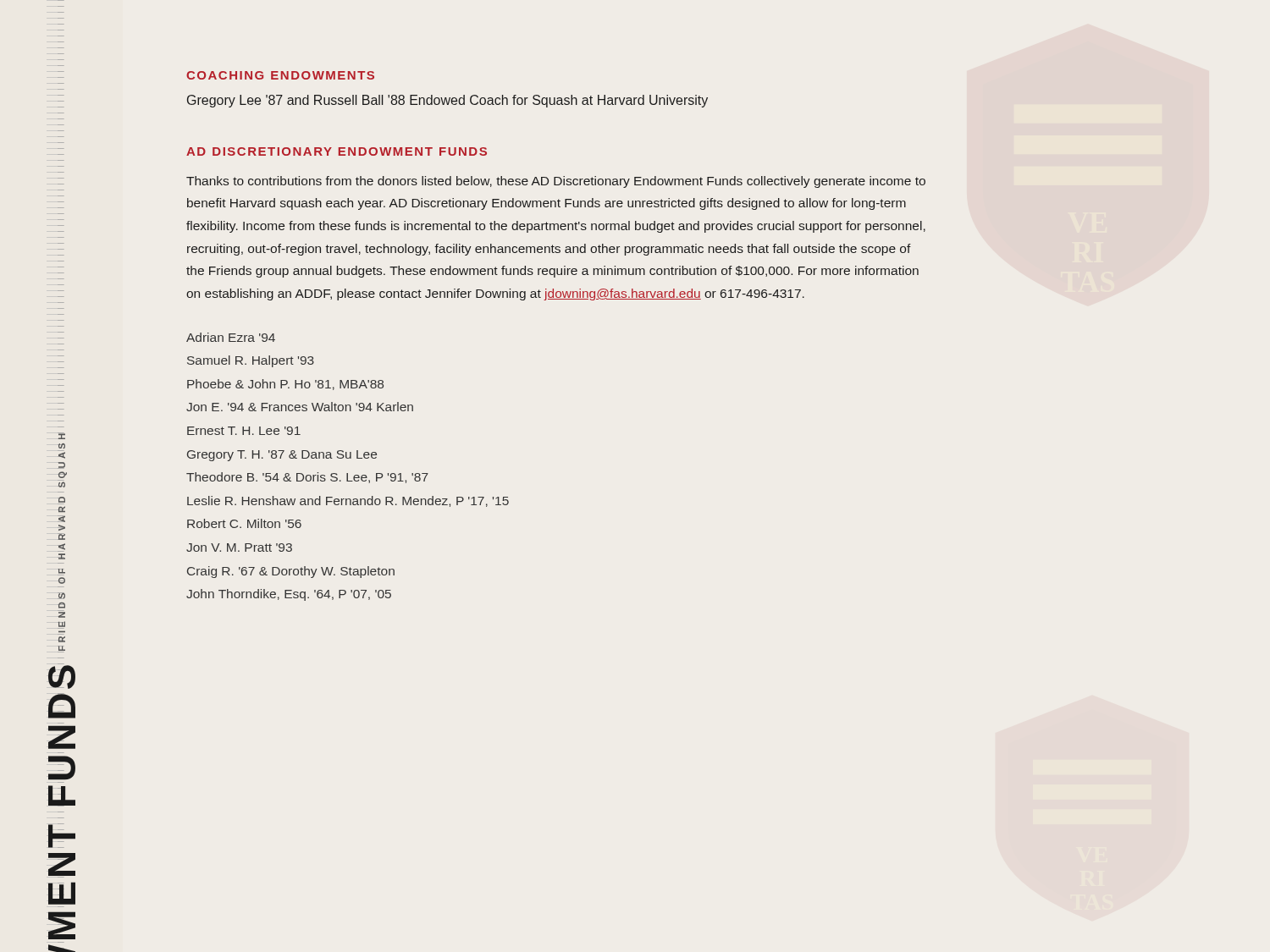Click on the block starting "Gregory Lee '87"

point(447,100)
